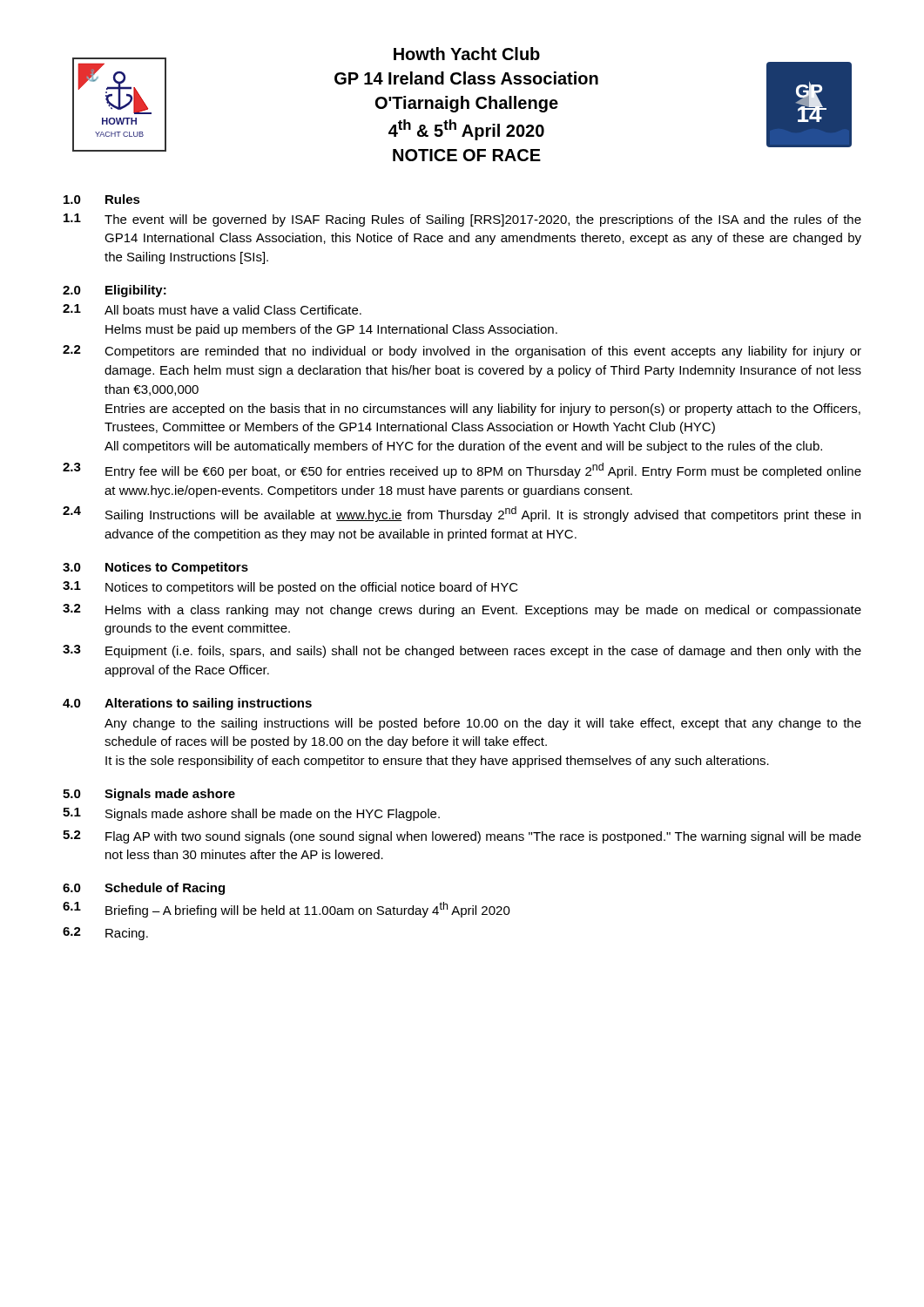This screenshot has width=924, height=1307.
Task: Point to the text starting "6.1 Briefing – A briefing will"
Action: pyautogui.click(x=462, y=909)
